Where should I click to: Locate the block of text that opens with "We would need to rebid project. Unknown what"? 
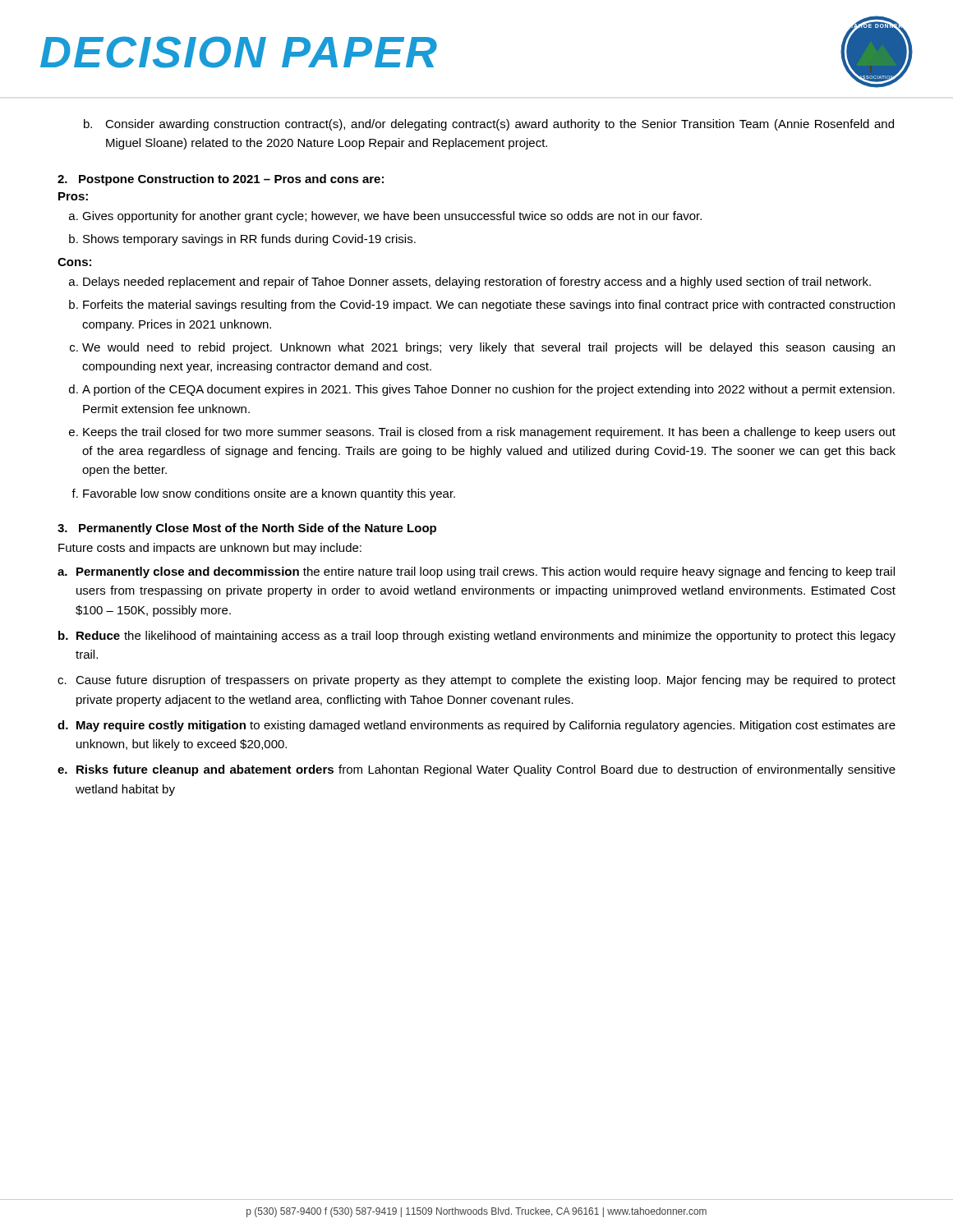click(x=489, y=356)
